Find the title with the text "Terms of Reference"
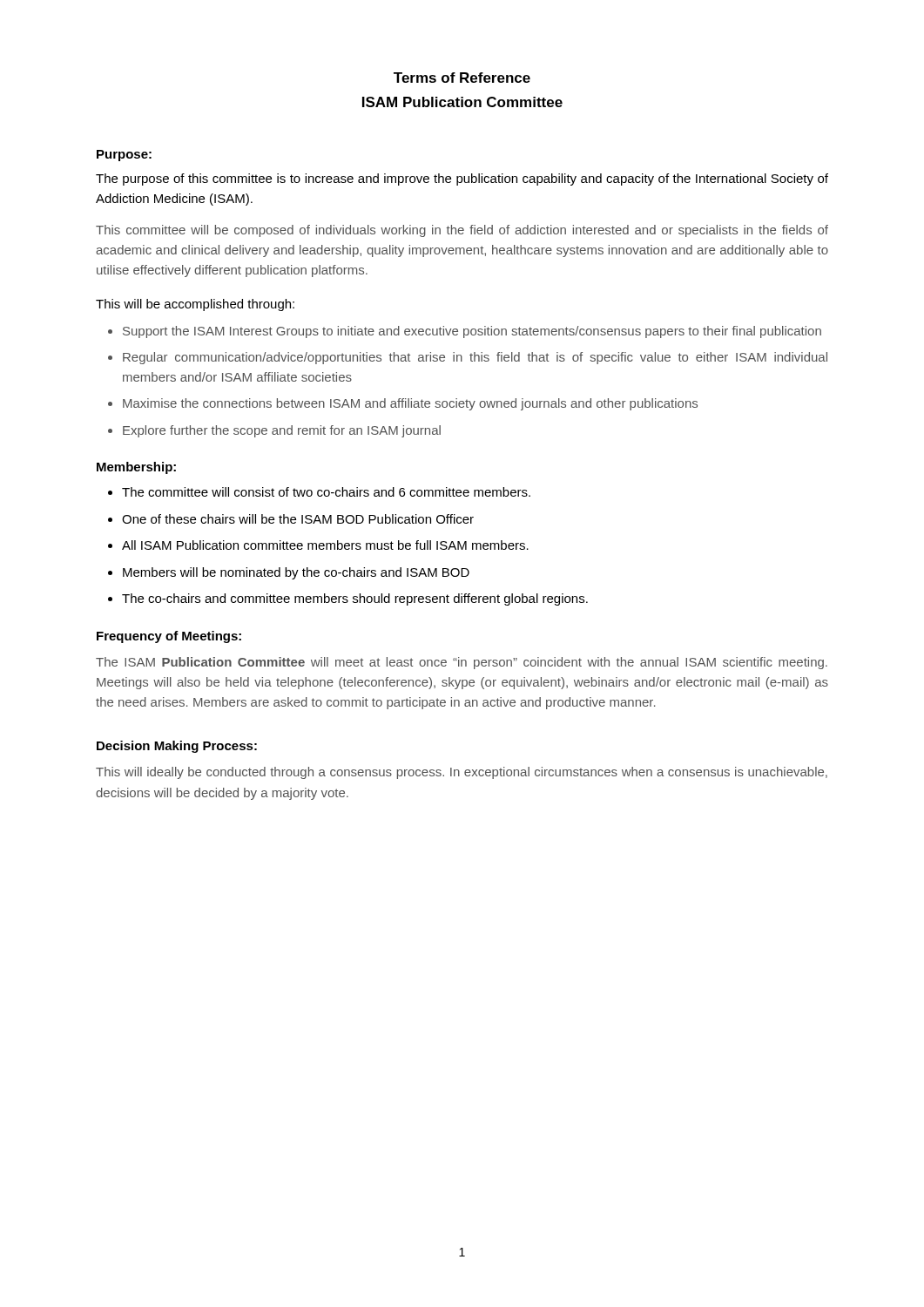924x1307 pixels. click(x=462, y=78)
